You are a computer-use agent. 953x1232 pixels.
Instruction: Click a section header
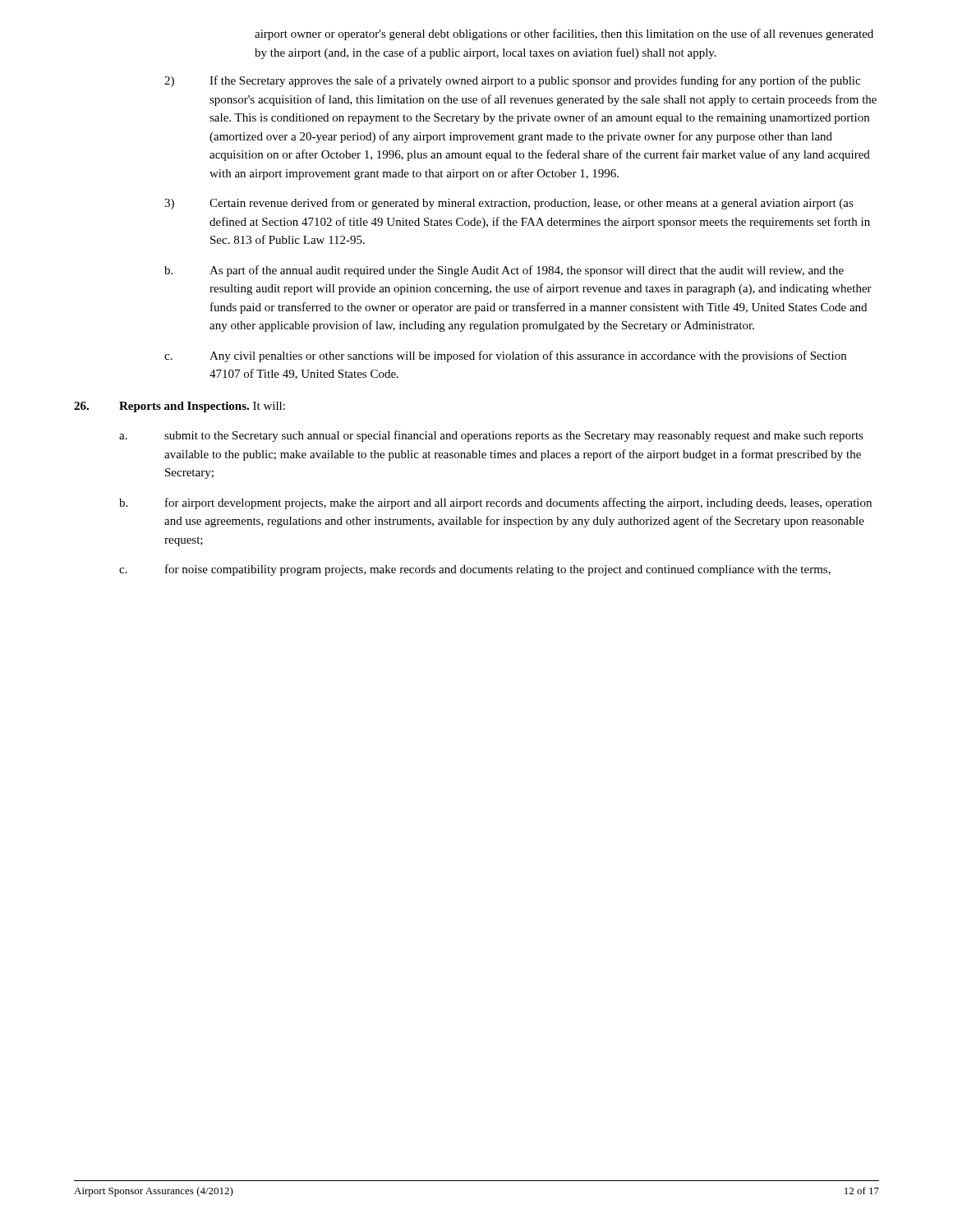[x=476, y=406]
